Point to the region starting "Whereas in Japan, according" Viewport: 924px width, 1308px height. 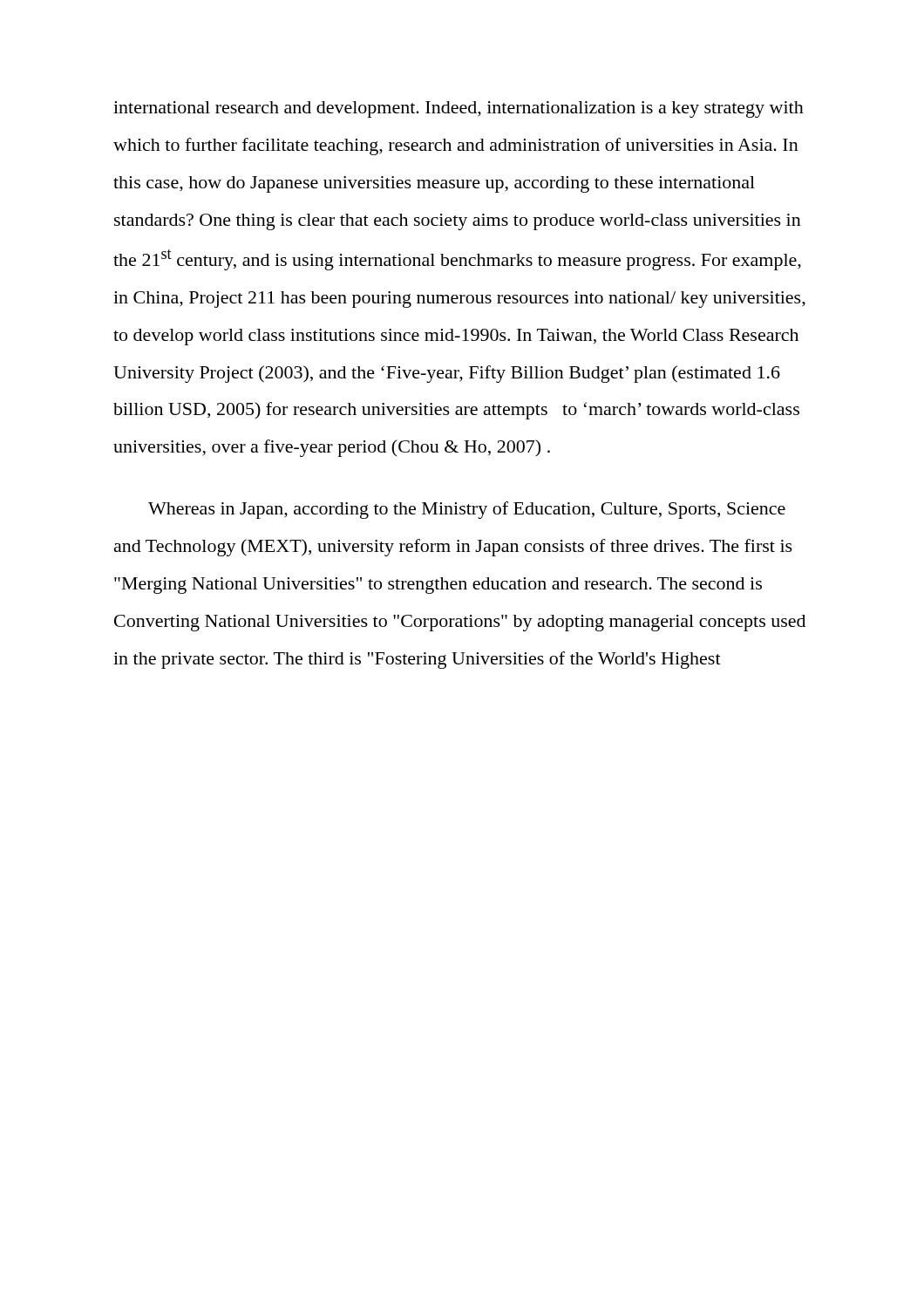462,584
